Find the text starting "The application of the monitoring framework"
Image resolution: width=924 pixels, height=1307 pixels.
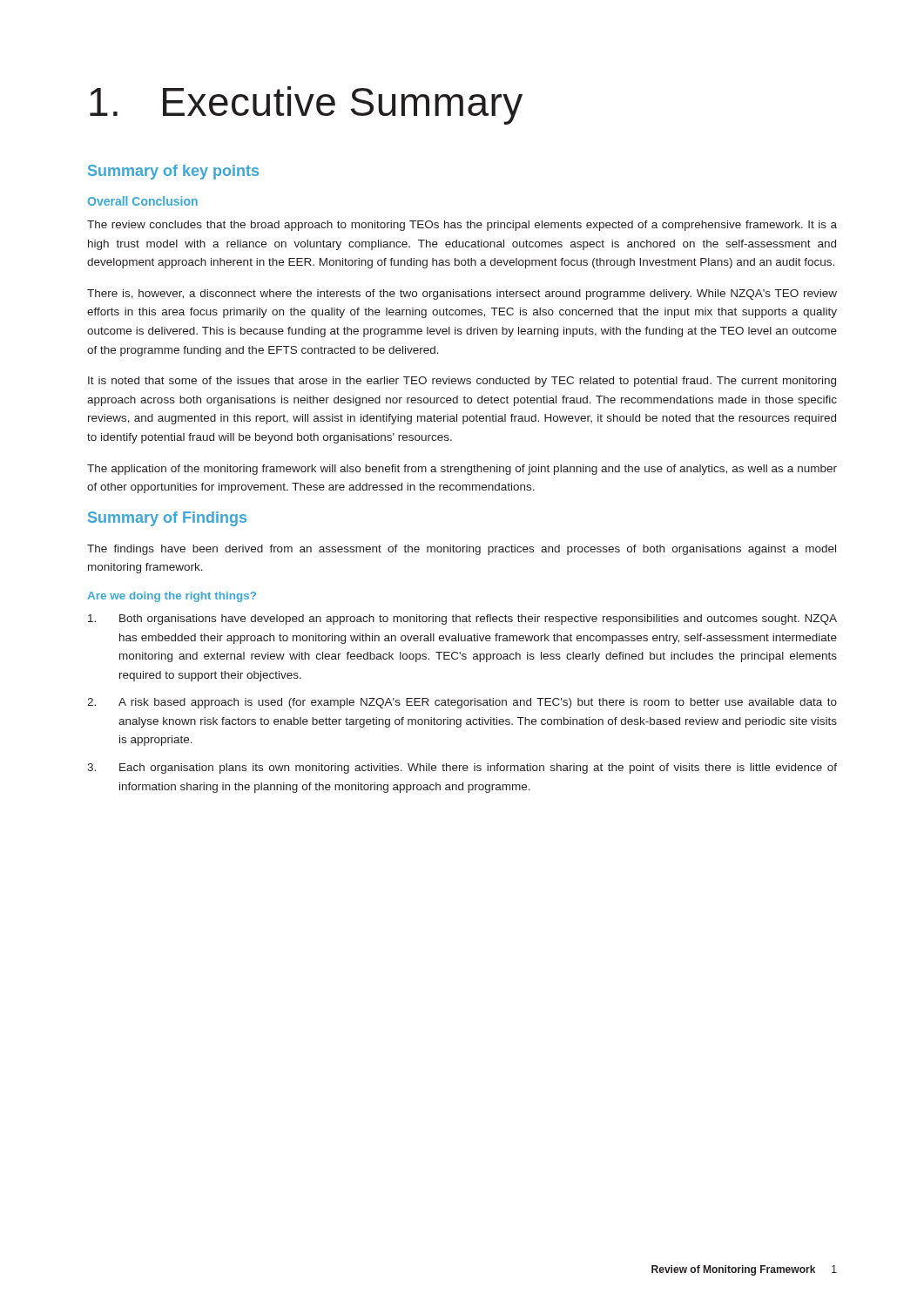pyautogui.click(x=462, y=478)
